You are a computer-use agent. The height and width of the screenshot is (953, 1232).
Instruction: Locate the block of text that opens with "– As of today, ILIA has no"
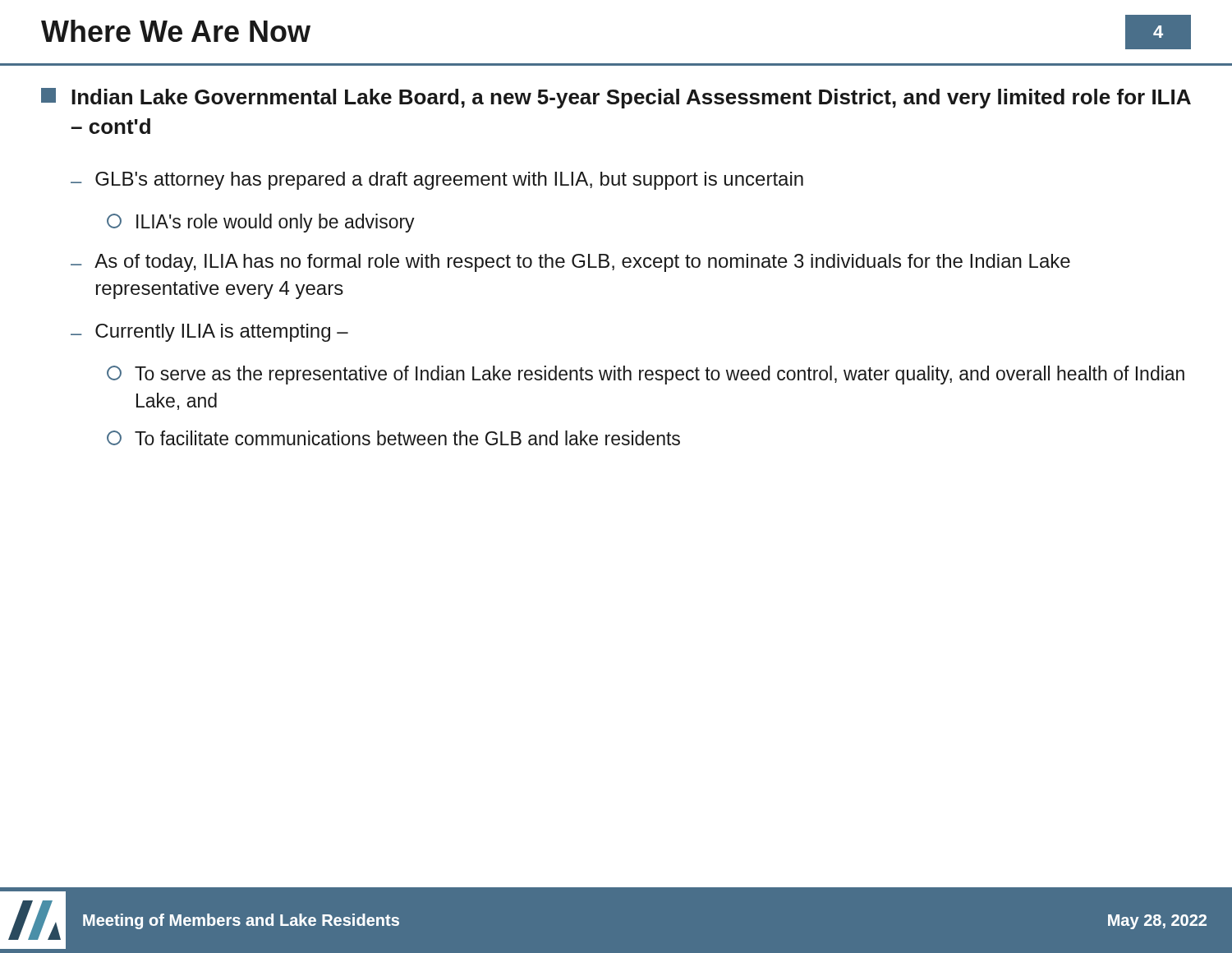[631, 275]
